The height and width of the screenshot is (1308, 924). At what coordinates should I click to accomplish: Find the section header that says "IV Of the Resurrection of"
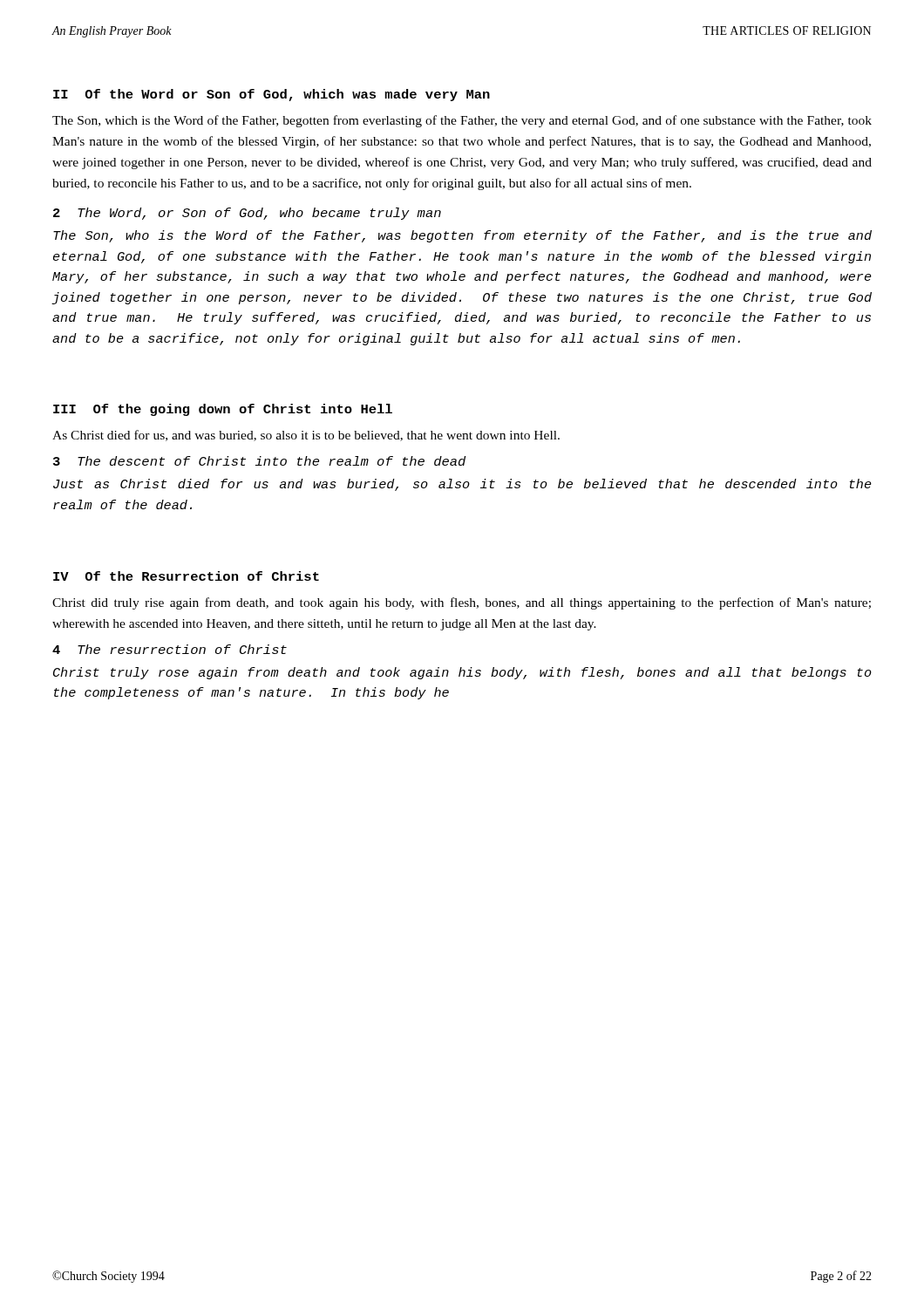tap(186, 577)
